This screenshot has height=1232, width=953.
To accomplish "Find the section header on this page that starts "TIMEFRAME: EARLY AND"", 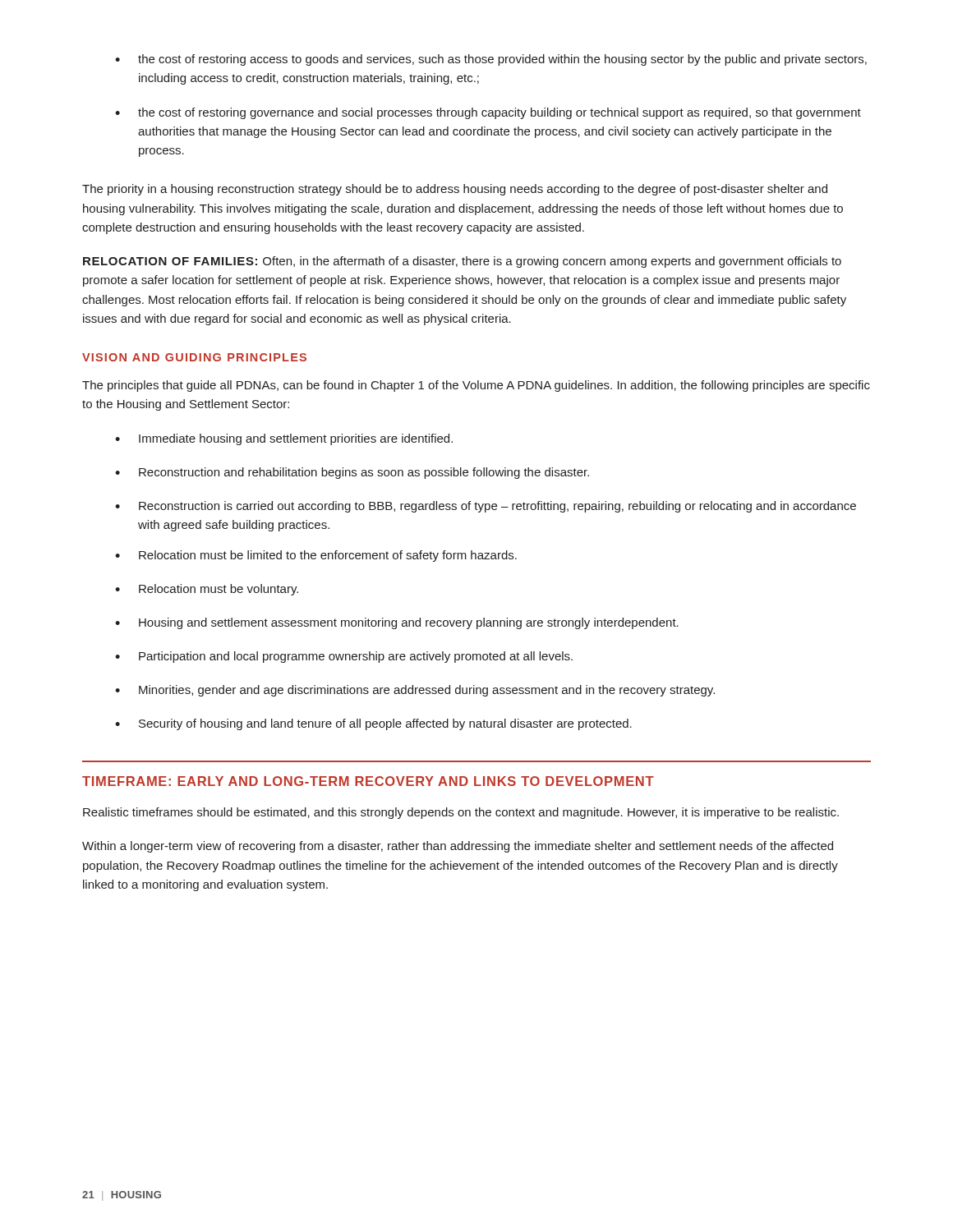I will 368,781.
